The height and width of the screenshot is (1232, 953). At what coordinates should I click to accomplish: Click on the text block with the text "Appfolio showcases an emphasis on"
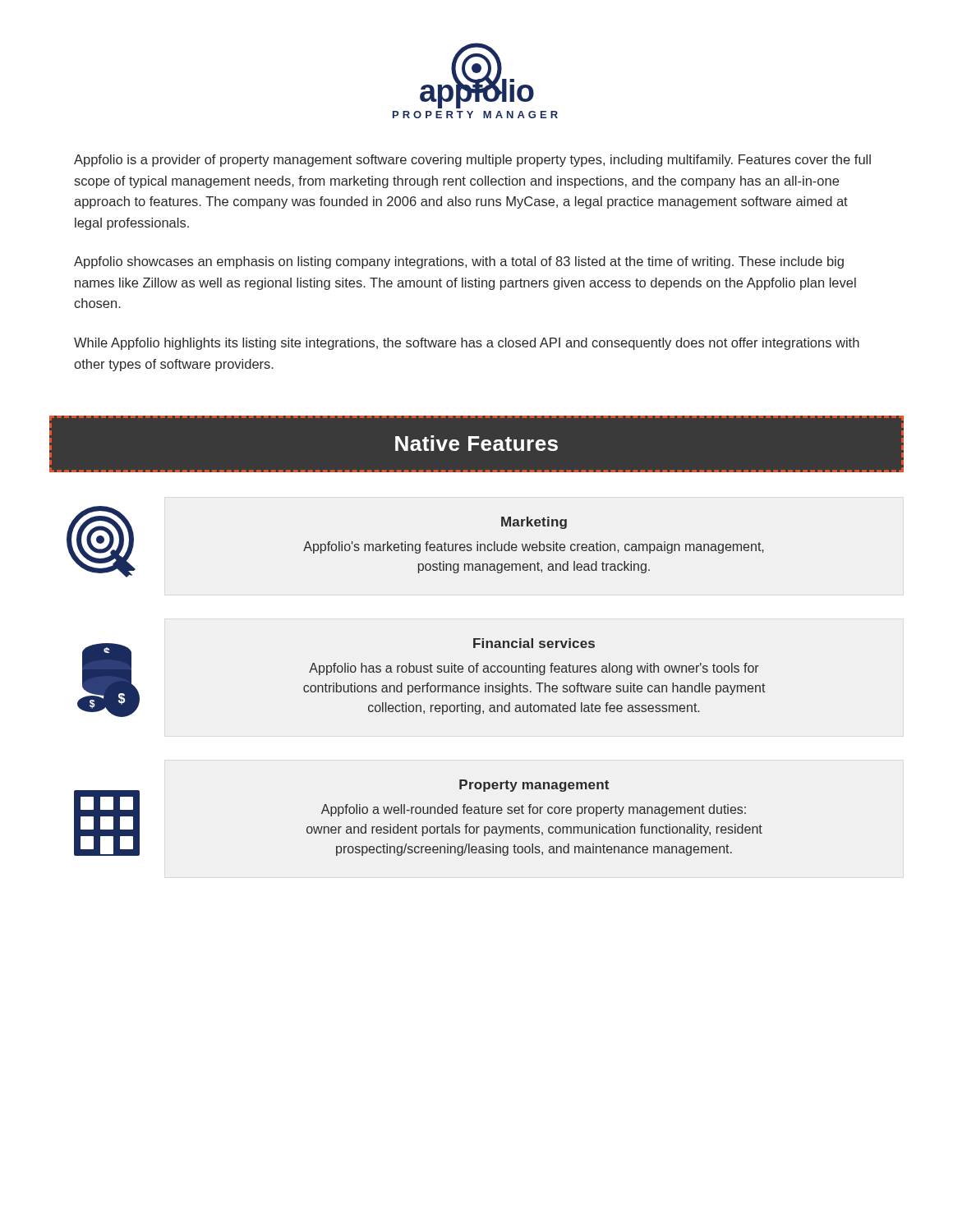point(465,282)
